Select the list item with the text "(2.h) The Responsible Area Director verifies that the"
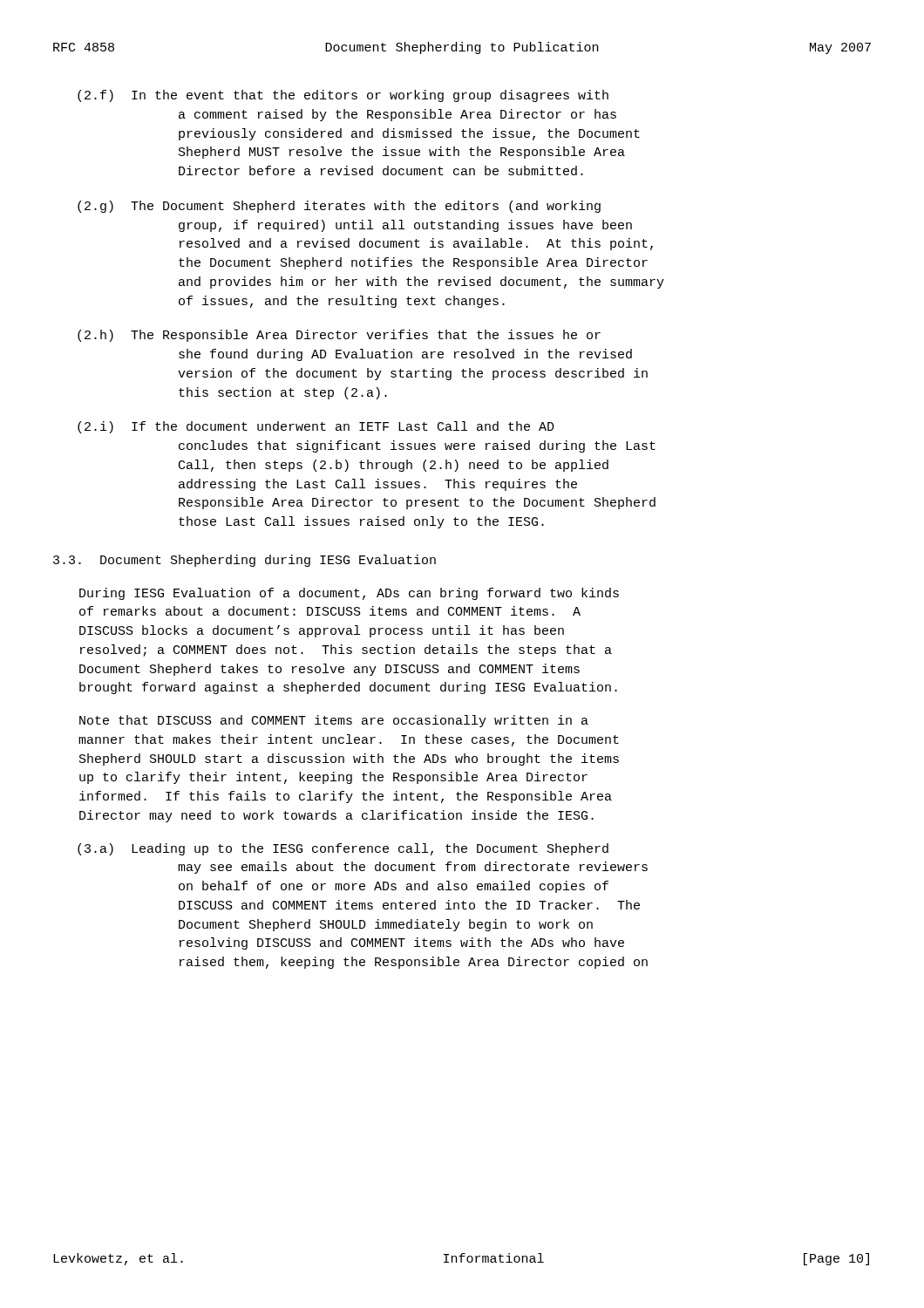Viewport: 924px width, 1308px height. 462,365
